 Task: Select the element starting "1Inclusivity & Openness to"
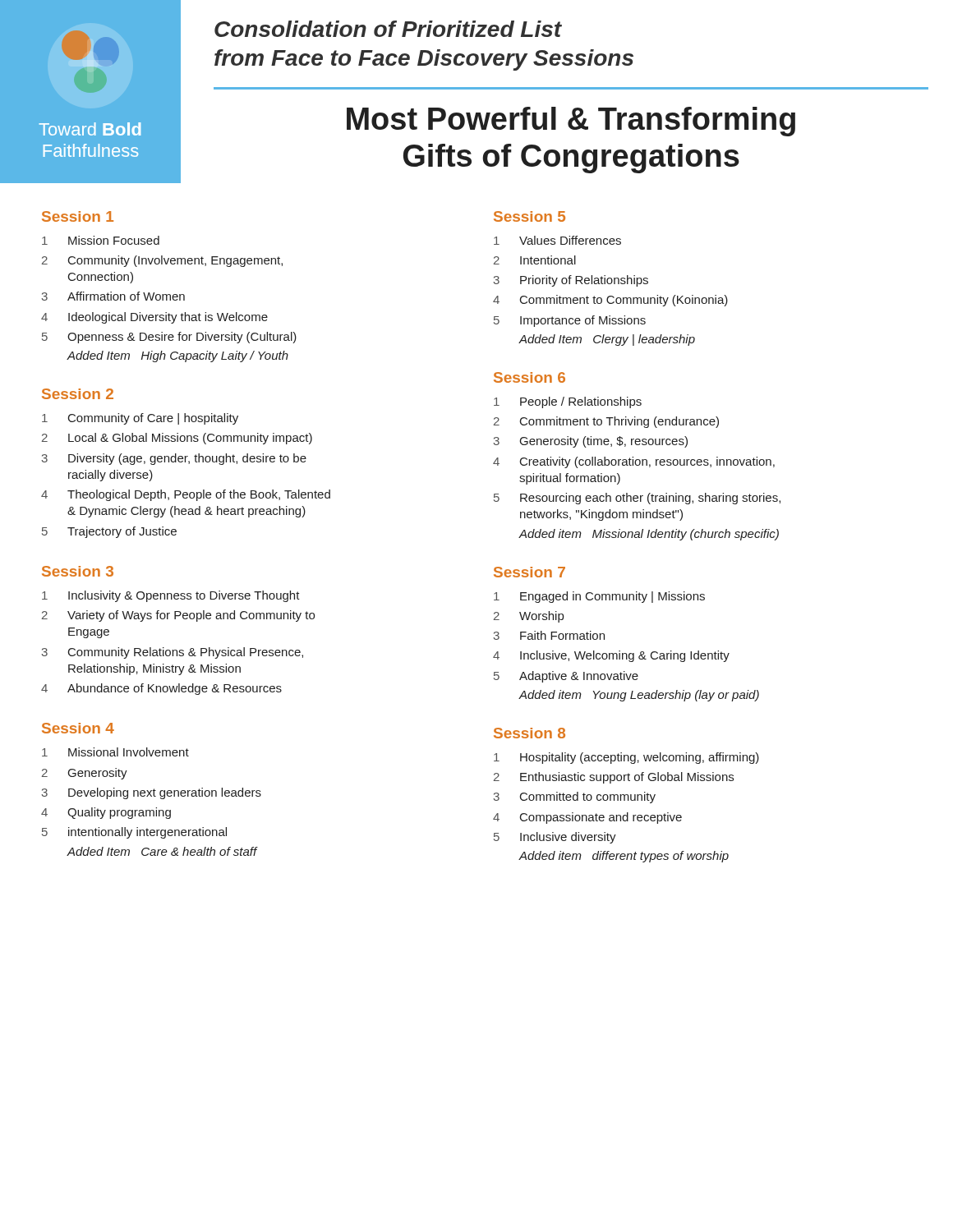pos(251,595)
